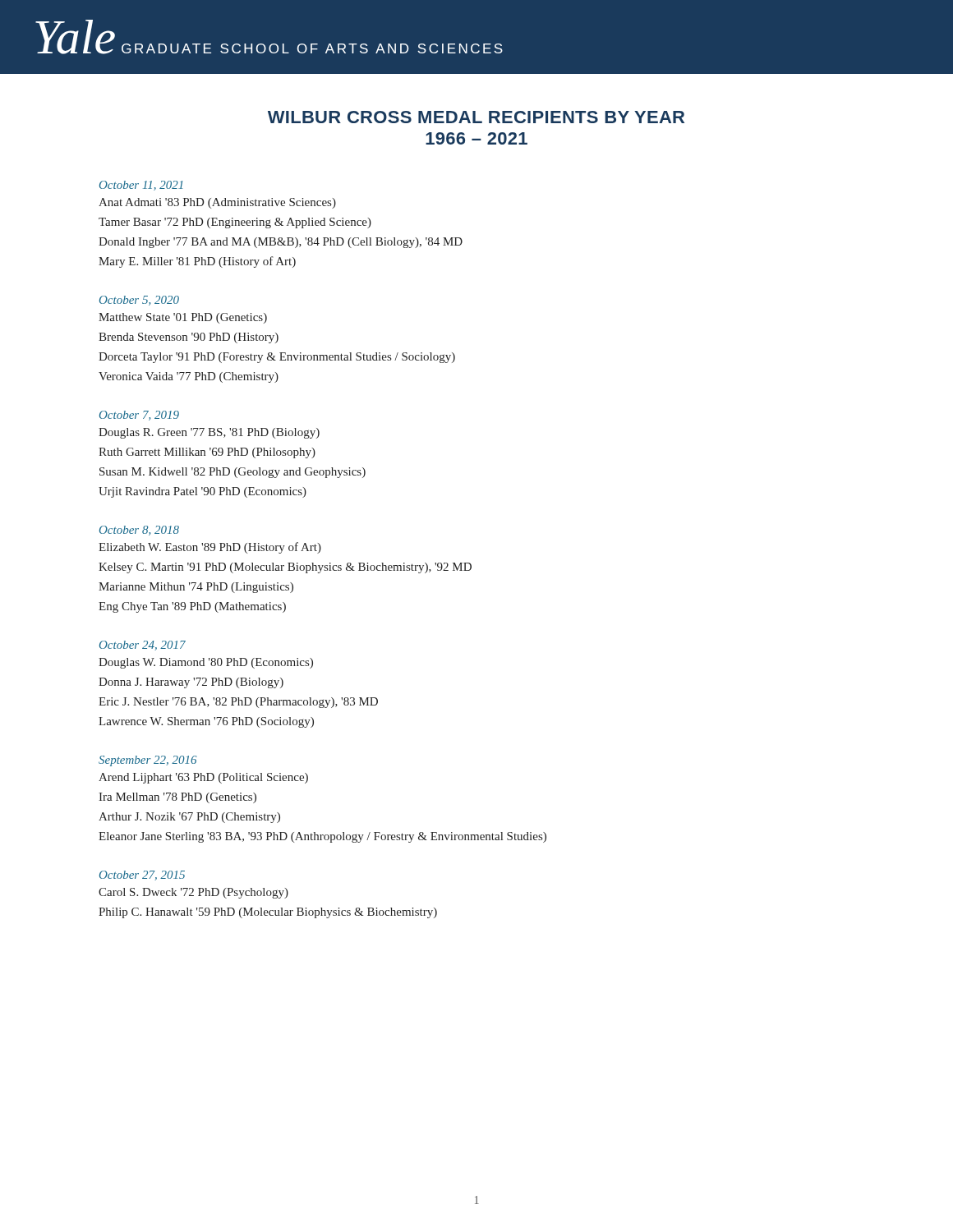Find the list item that reads "Mary E. Miller '81 PhD"
953x1232 pixels.
click(x=197, y=261)
